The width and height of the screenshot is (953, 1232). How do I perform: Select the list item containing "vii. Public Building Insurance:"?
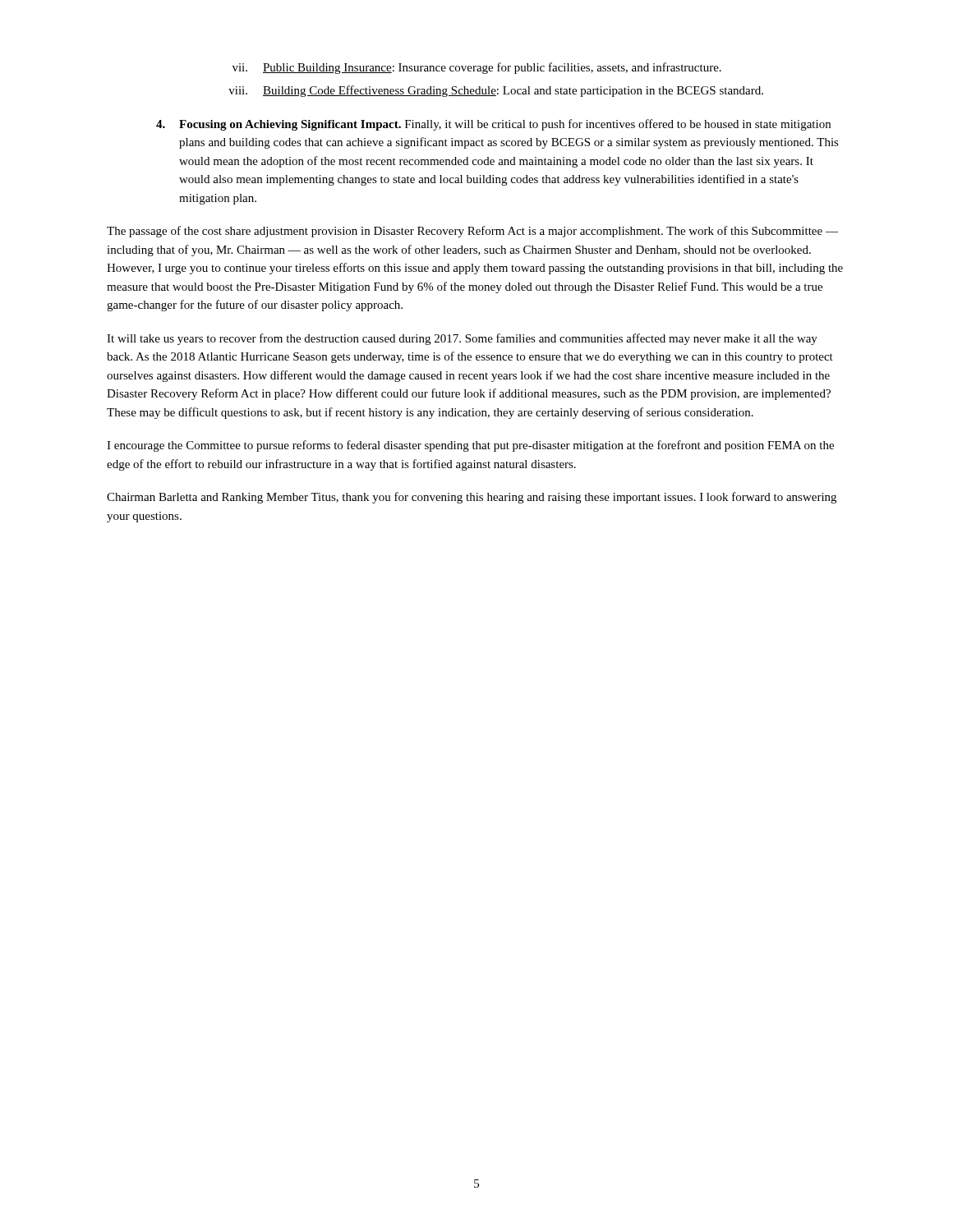(x=526, y=68)
